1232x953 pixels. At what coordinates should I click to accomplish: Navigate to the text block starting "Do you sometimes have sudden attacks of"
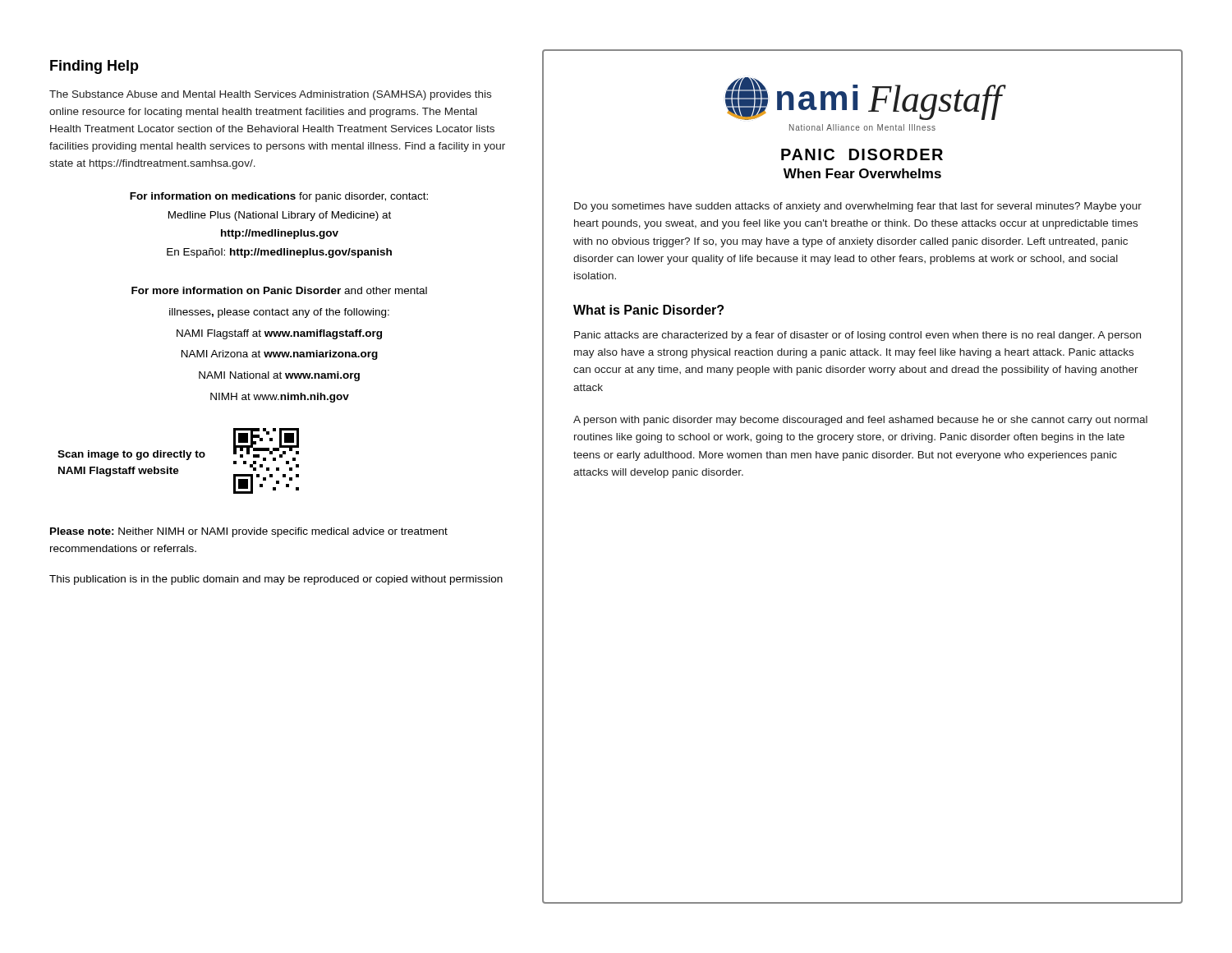click(x=857, y=241)
